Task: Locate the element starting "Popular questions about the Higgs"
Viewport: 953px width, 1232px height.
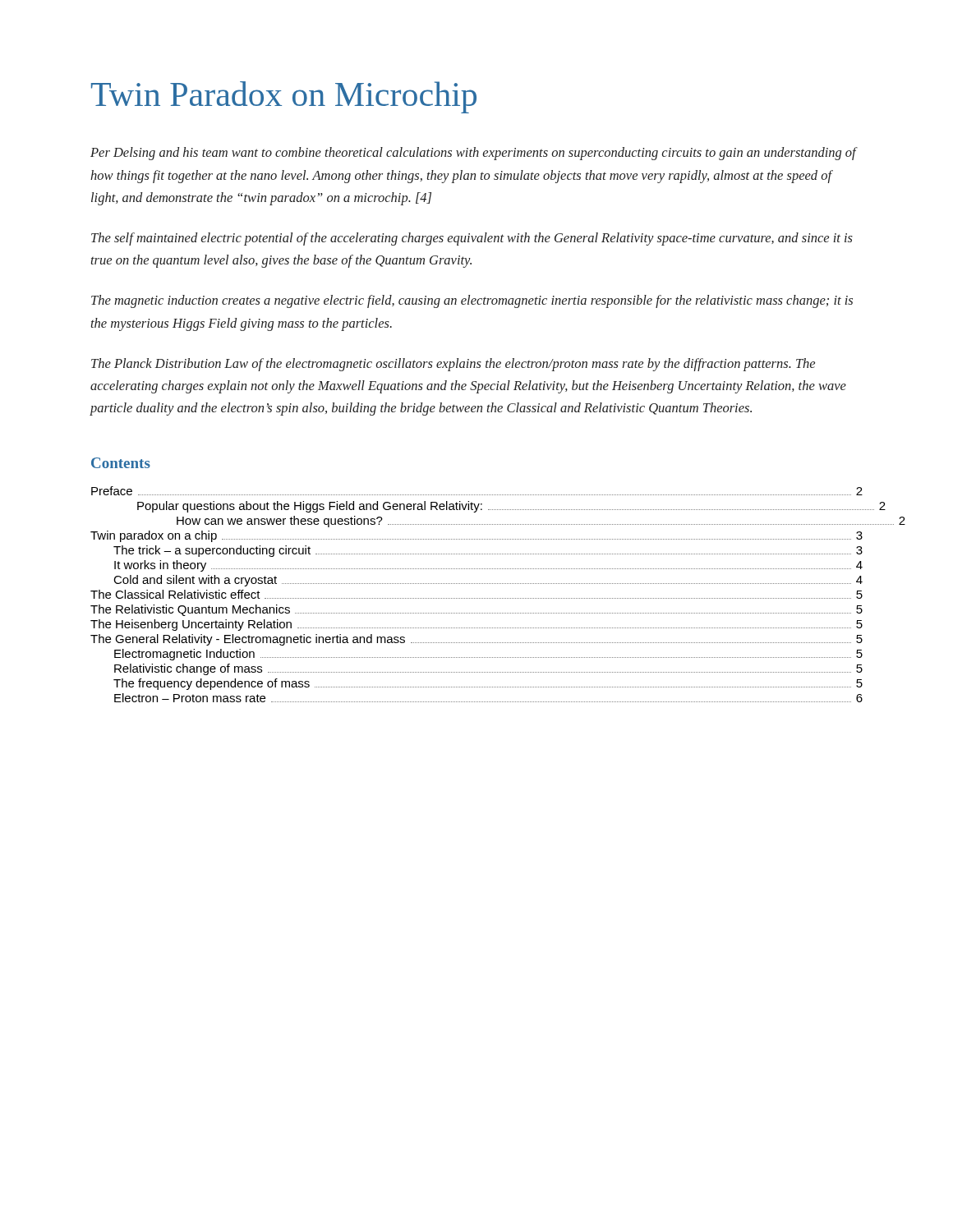Action: tap(476, 505)
